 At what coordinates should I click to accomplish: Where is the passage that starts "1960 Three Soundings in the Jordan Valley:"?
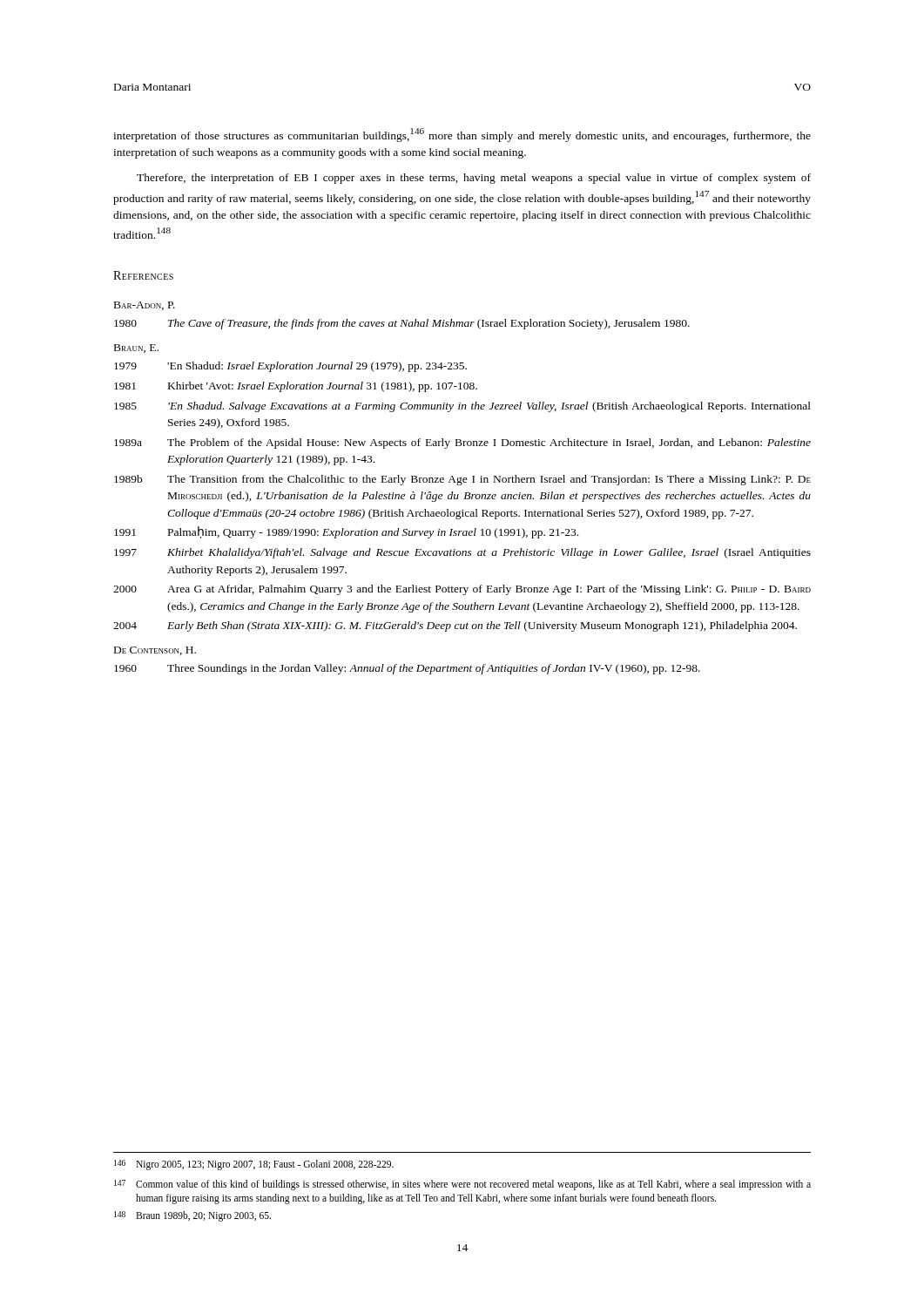tap(462, 668)
